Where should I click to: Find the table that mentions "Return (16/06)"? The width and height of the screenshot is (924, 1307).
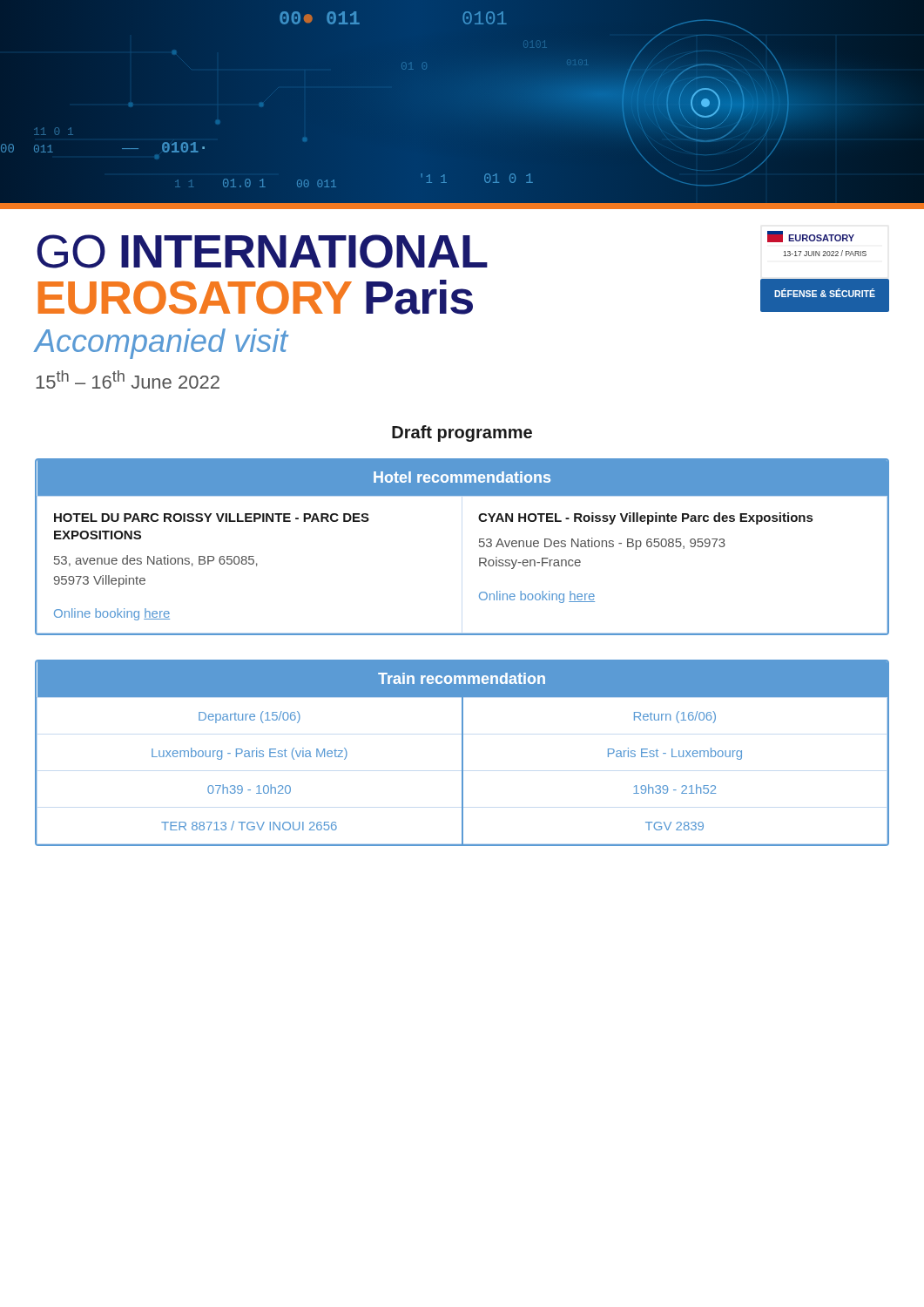point(462,753)
